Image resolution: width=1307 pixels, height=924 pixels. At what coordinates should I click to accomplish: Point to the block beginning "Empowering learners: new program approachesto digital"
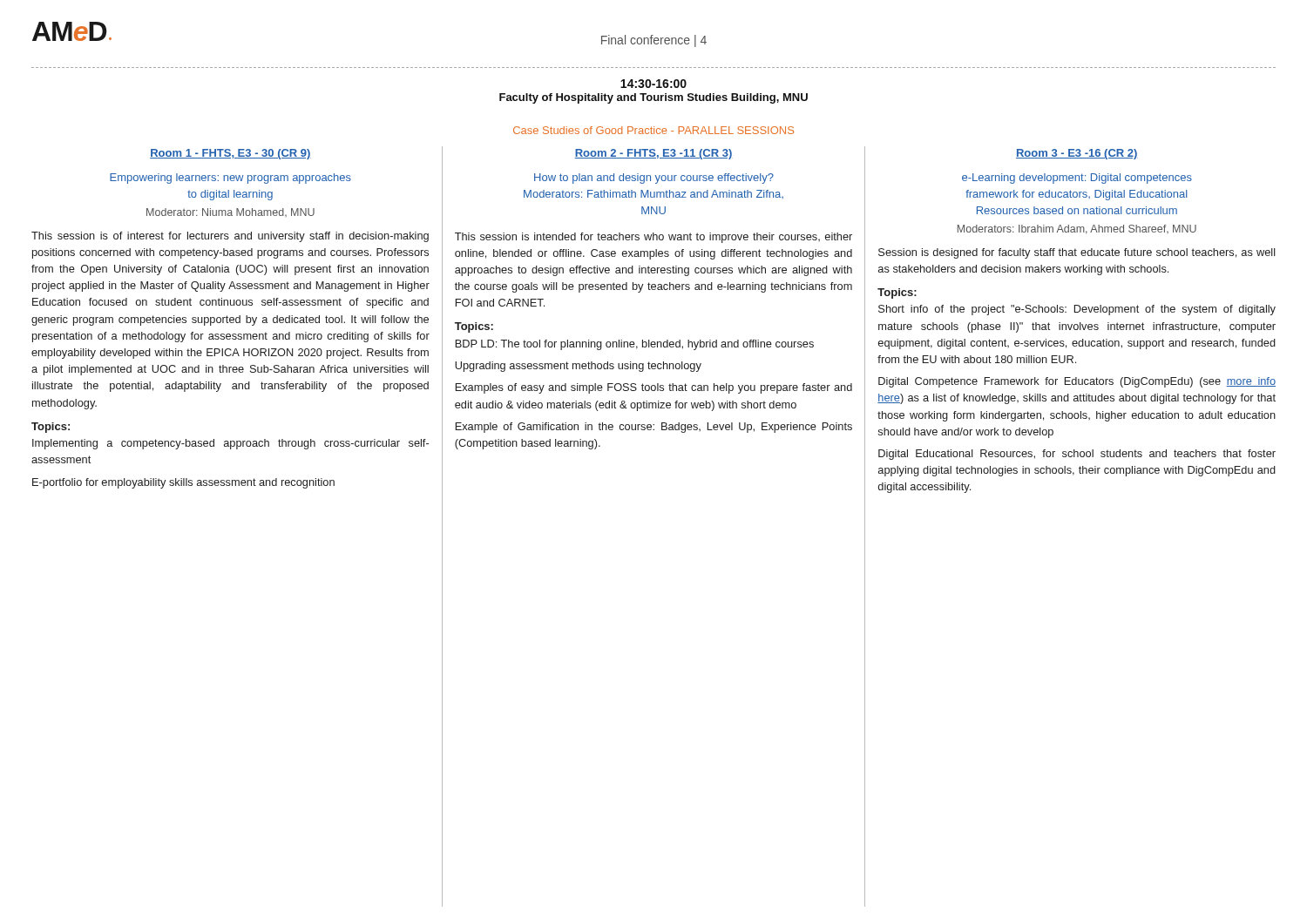tap(230, 185)
